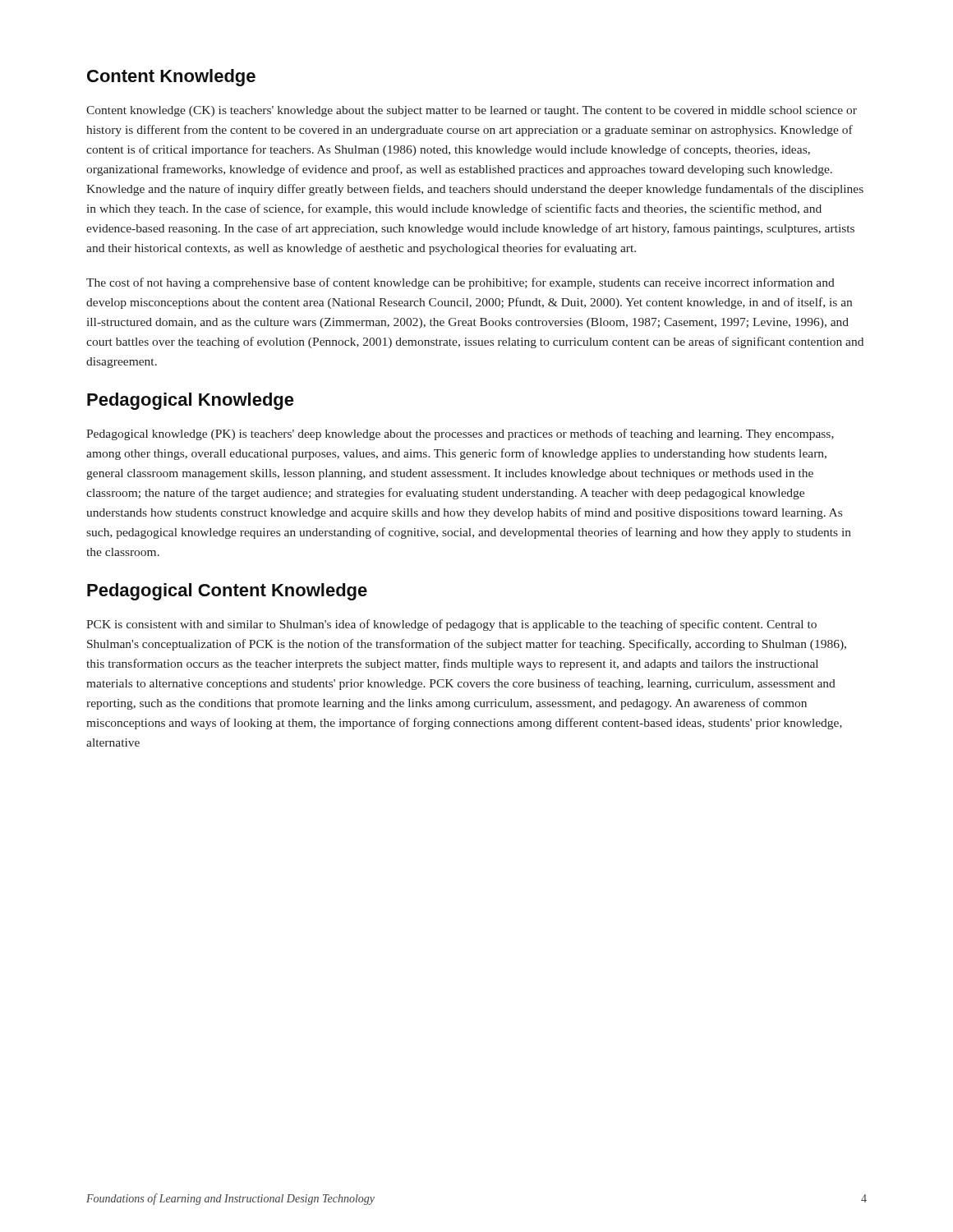Viewport: 953px width, 1232px height.
Task: Select the text block containing "The cost of not having a comprehensive"
Action: [x=475, y=322]
